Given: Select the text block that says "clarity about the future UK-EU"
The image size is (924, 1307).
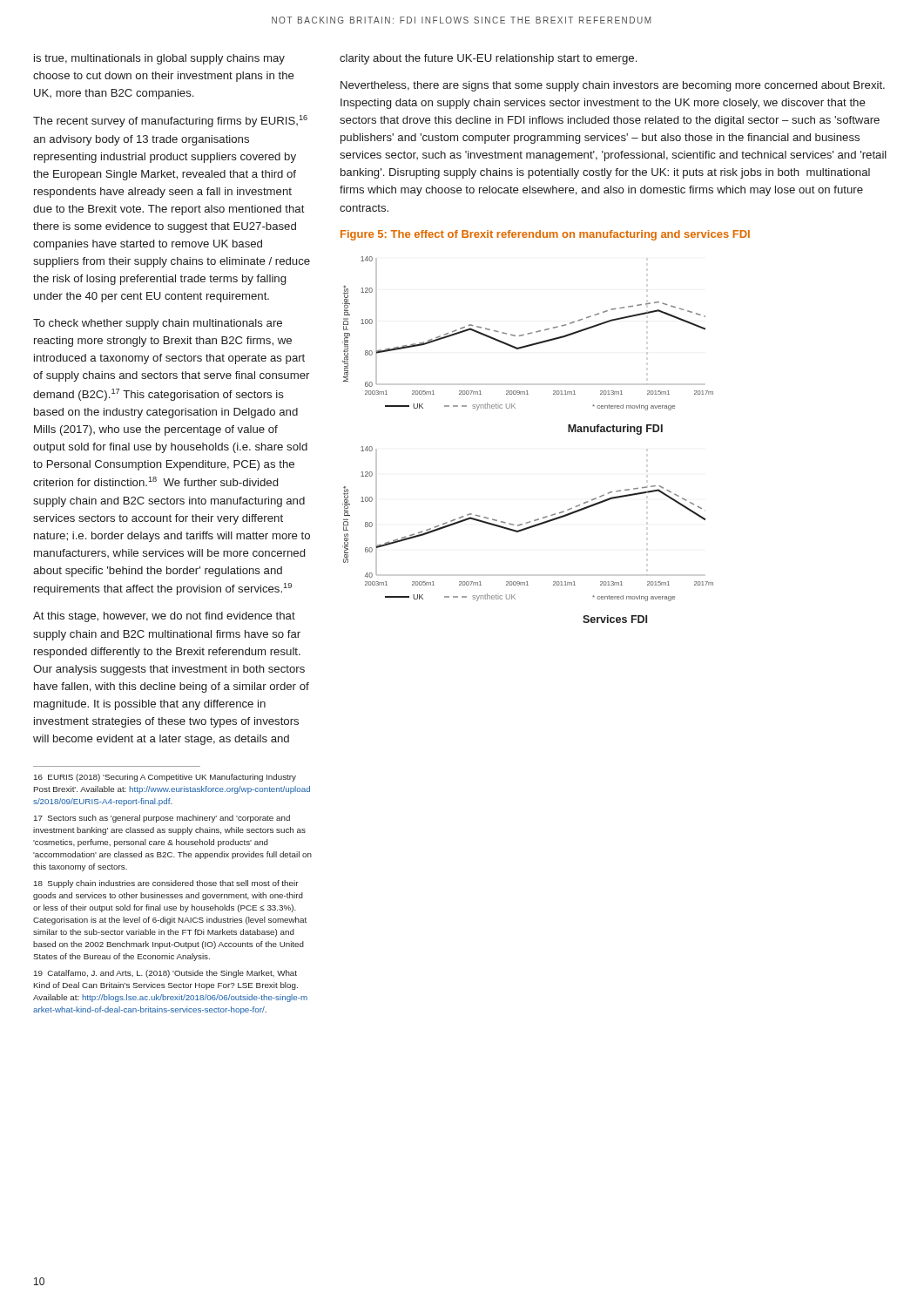Looking at the screenshot, I should click(615, 58).
